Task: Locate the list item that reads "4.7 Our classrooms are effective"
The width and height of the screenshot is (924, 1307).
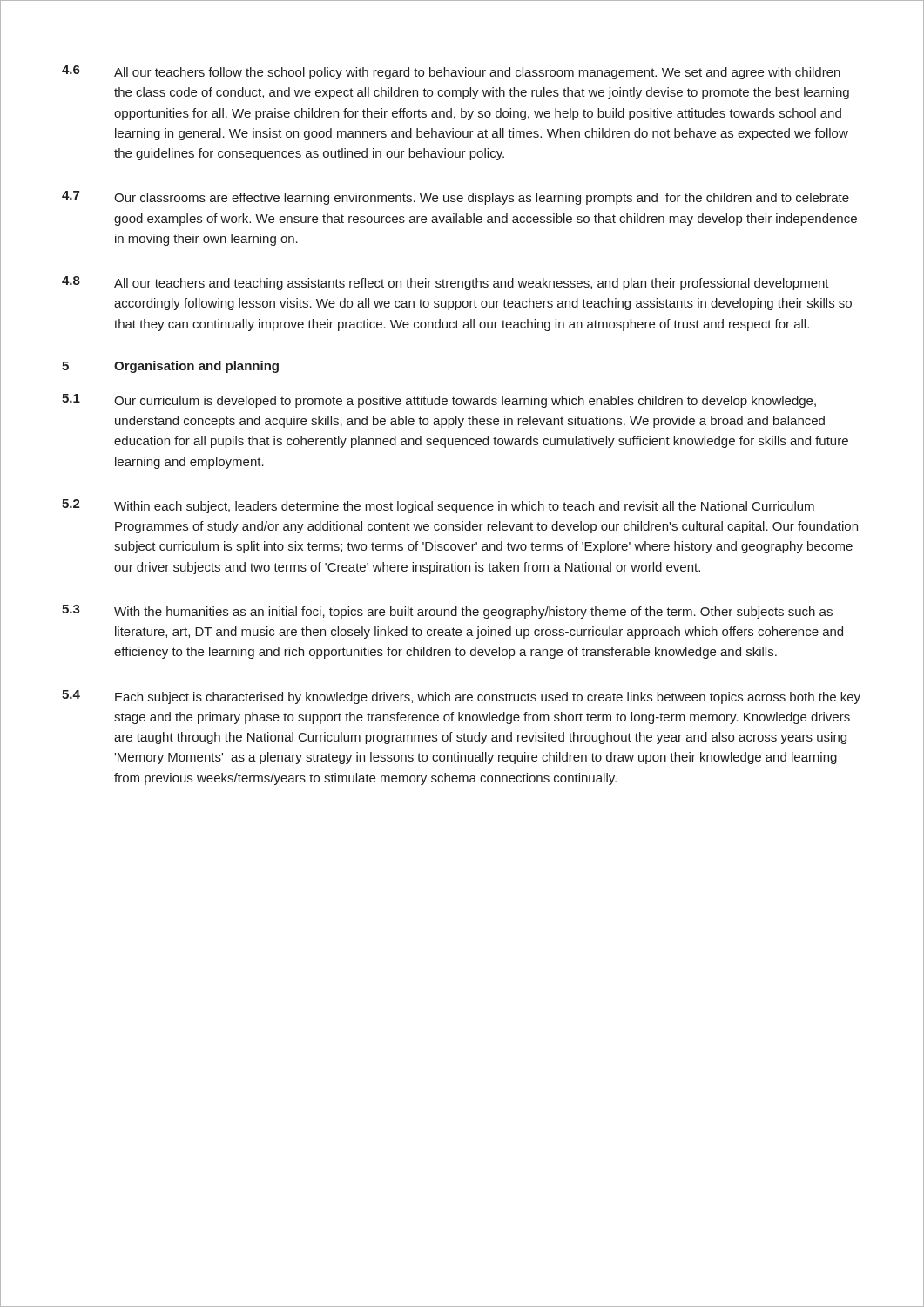Action: tap(462, 218)
